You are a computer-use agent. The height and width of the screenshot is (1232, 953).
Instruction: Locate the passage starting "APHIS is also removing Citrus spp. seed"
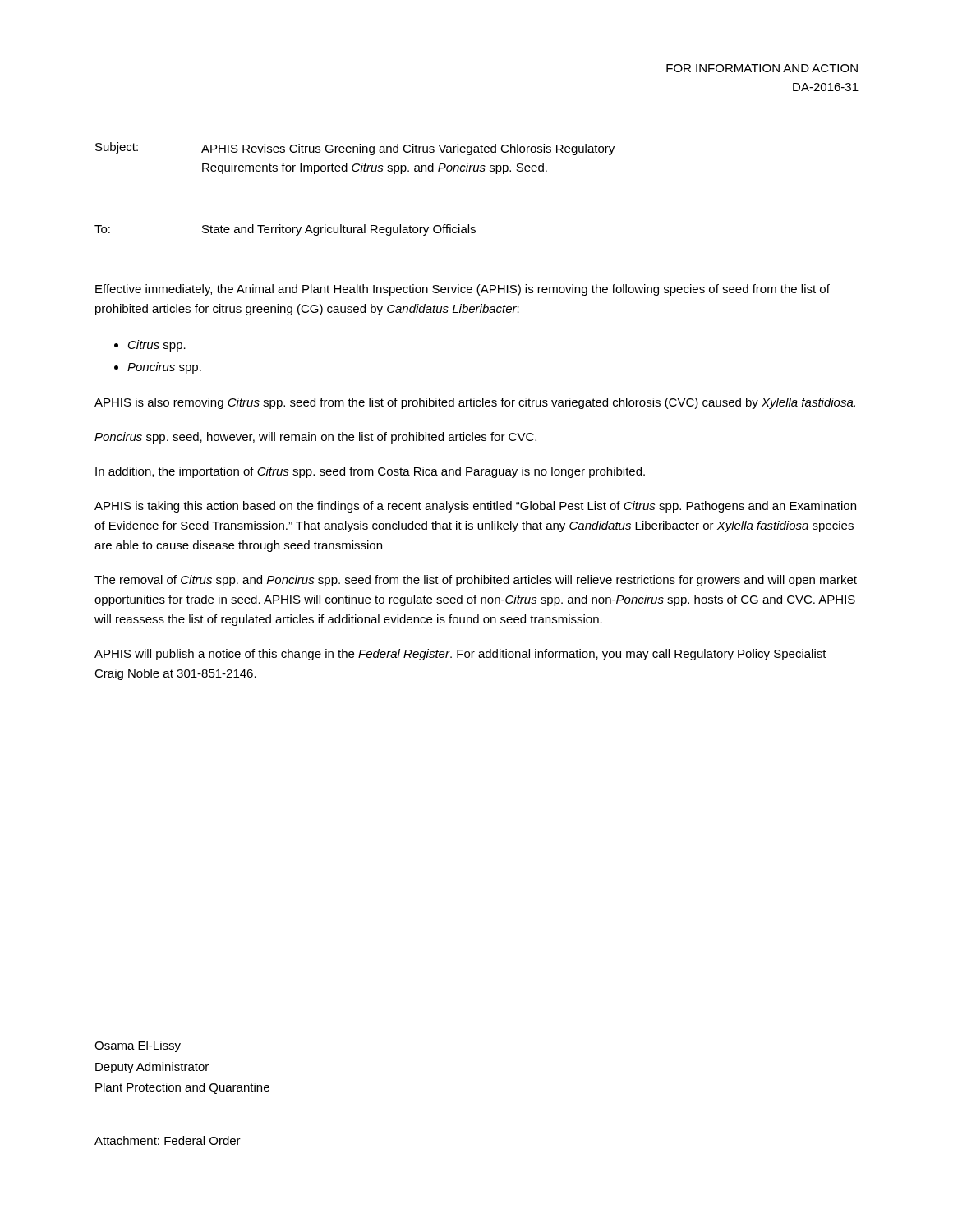click(476, 402)
